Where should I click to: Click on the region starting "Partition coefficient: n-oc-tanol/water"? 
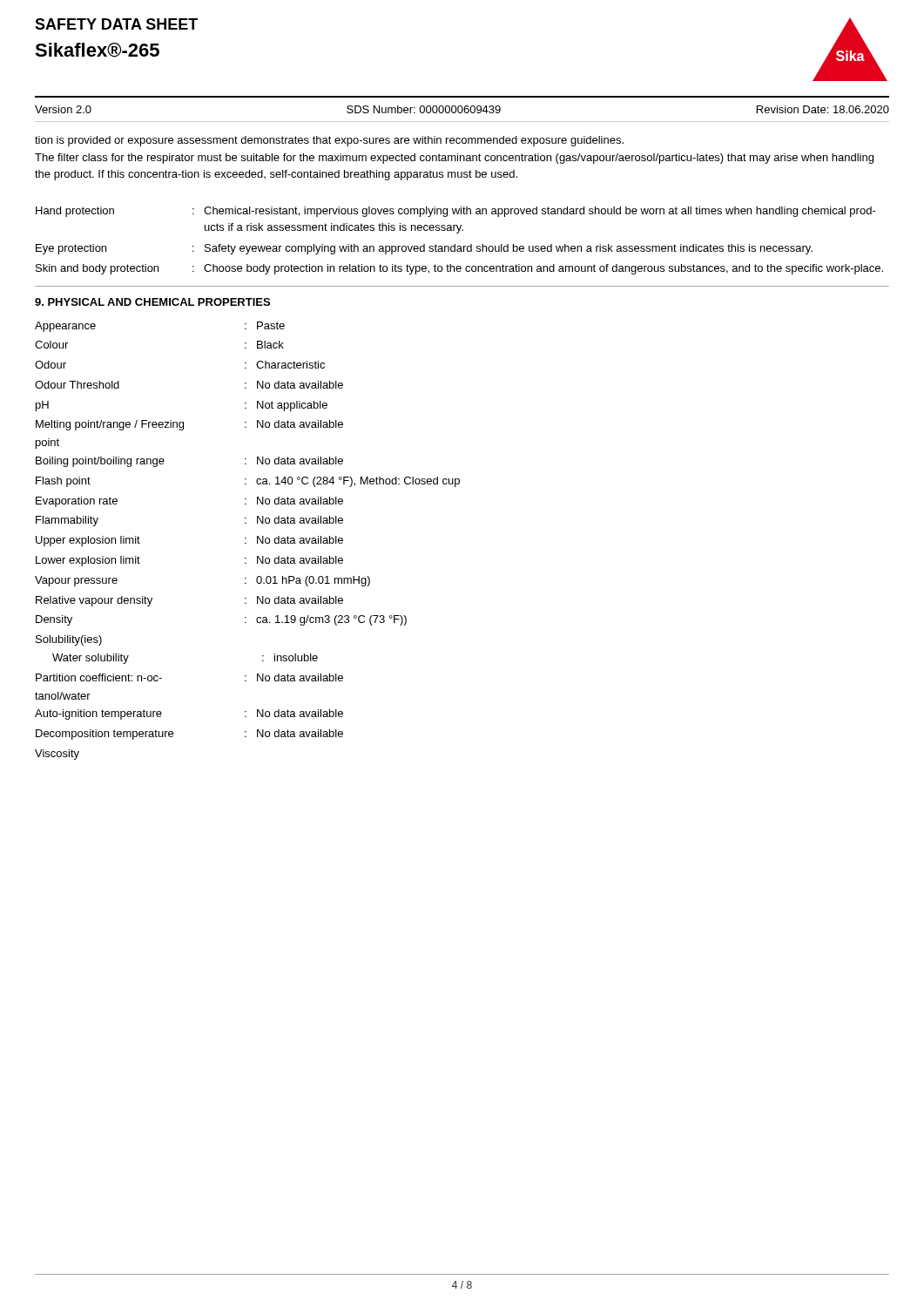(96, 677)
